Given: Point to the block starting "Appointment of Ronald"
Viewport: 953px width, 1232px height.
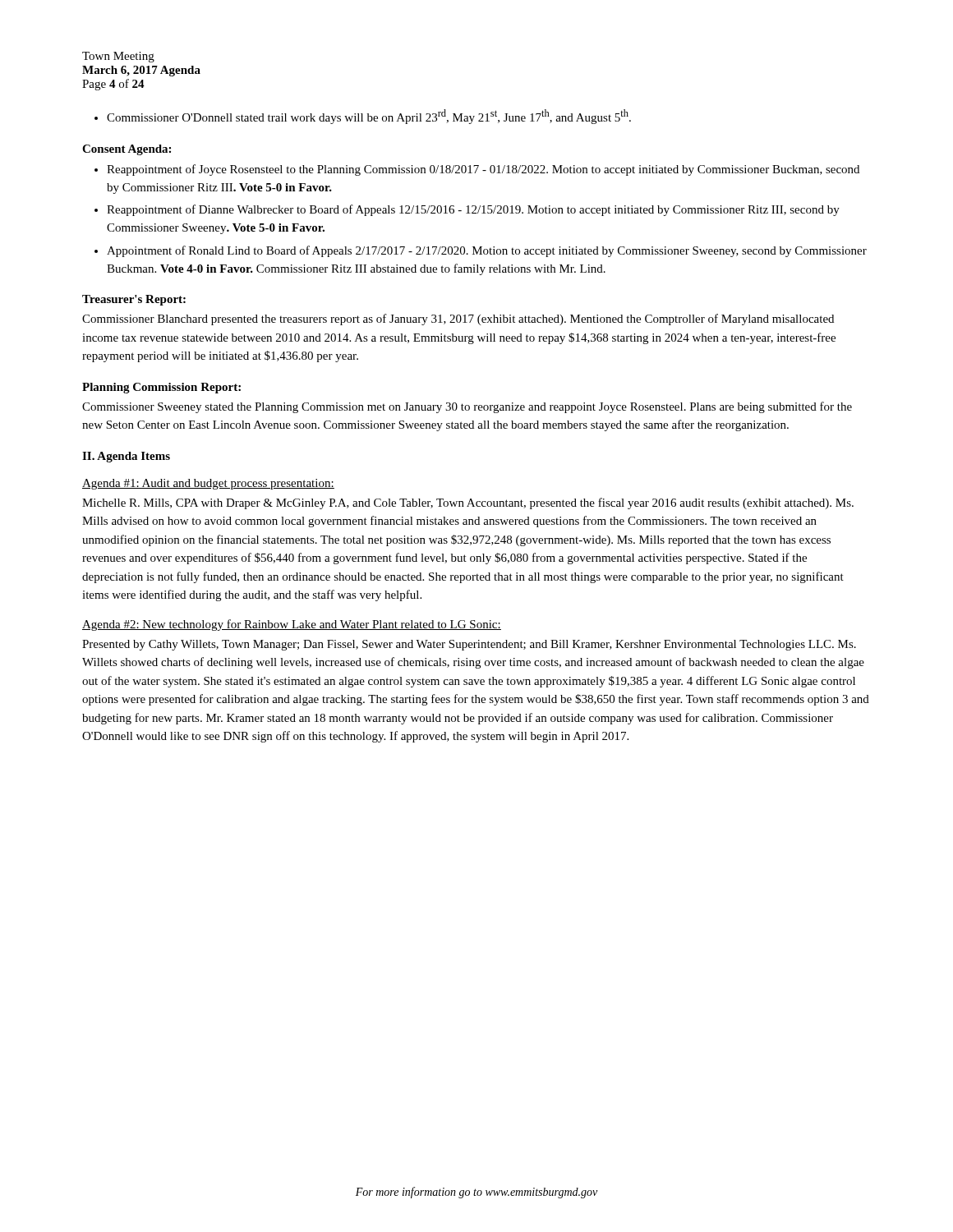Looking at the screenshot, I should click(x=487, y=259).
